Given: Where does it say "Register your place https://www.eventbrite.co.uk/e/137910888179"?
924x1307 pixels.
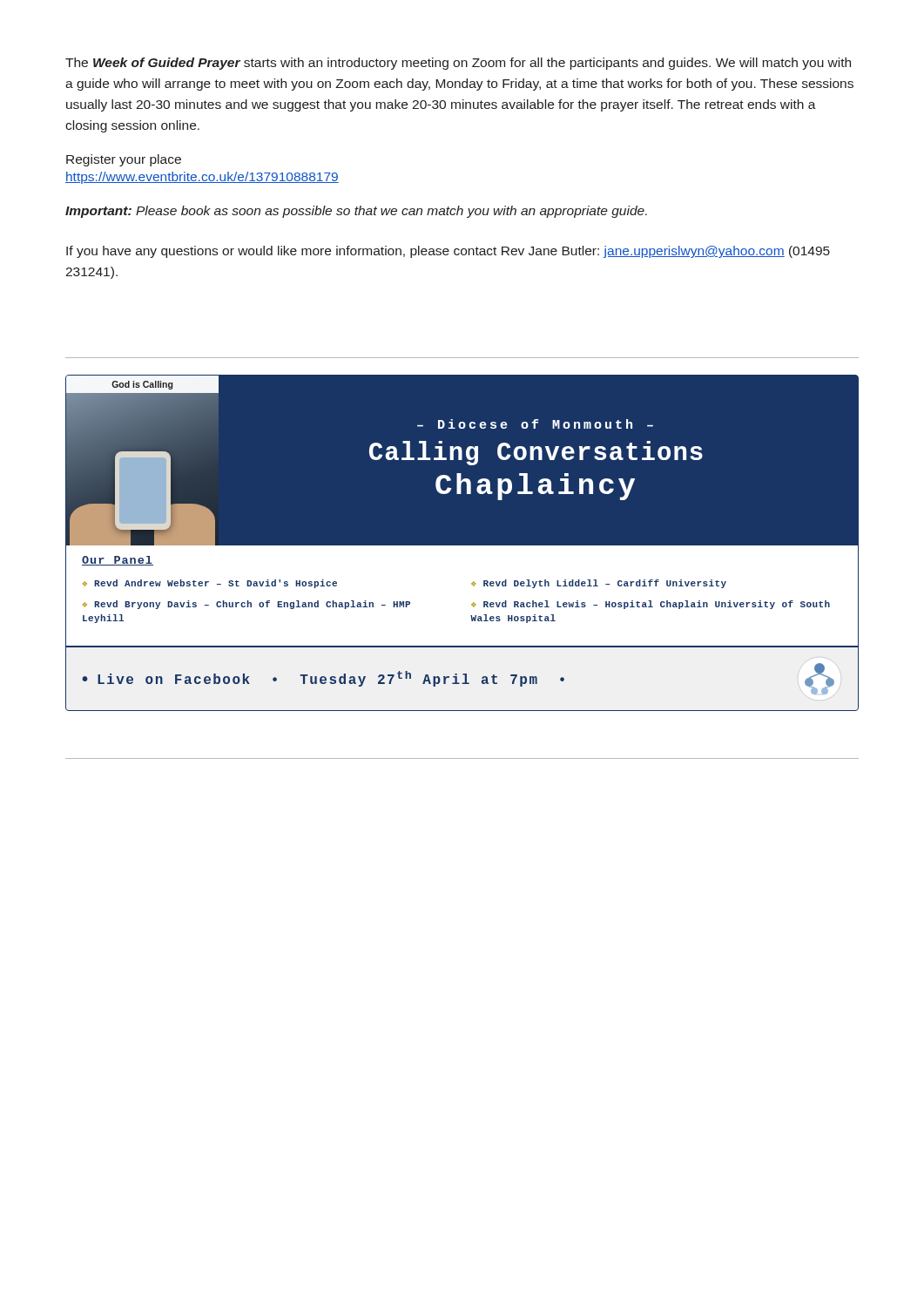Looking at the screenshot, I should (124, 160).
